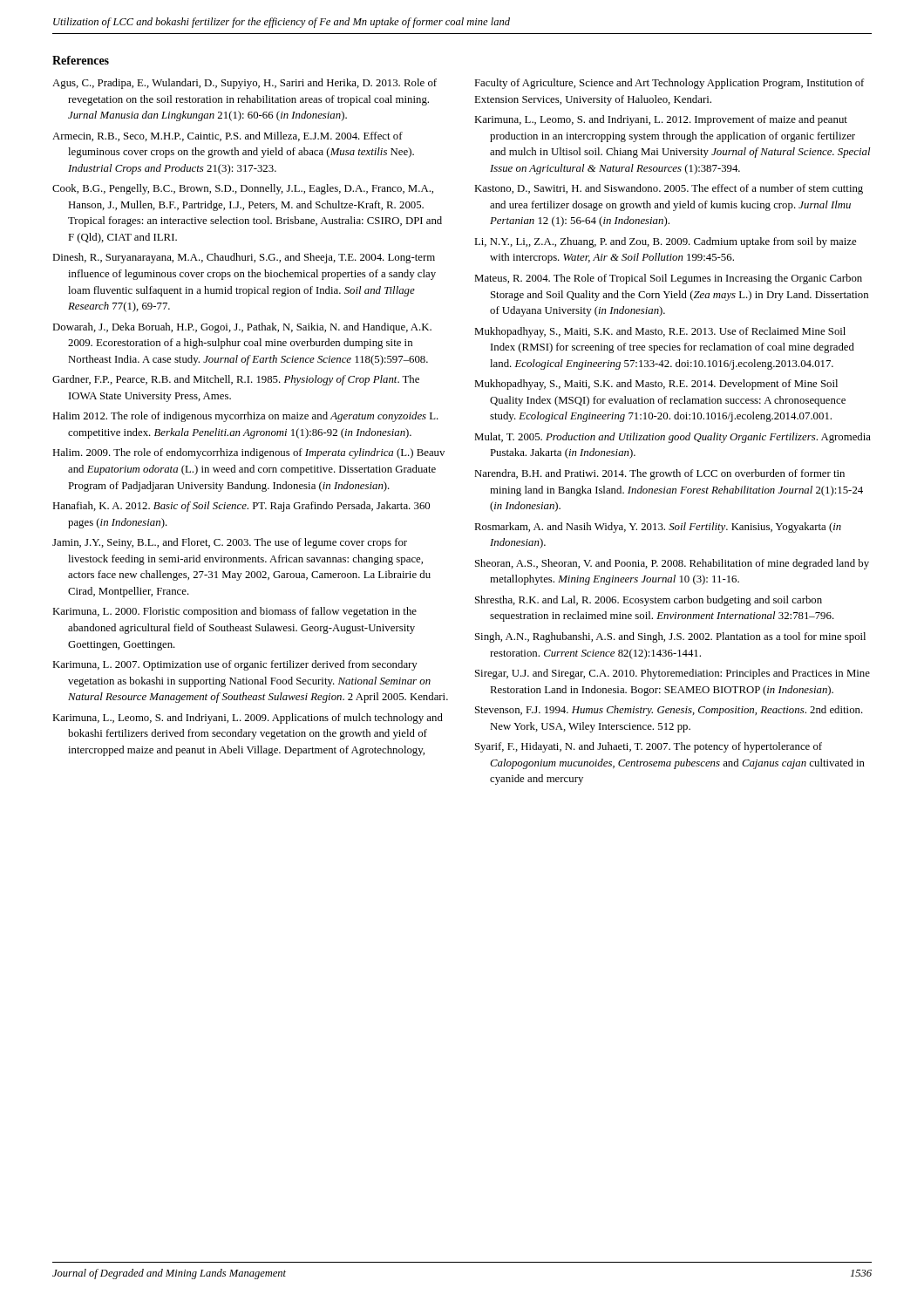This screenshot has width=924, height=1308.
Task: Click on the element starting "Faculty of Agriculture, Science and Art"
Action: click(669, 91)
